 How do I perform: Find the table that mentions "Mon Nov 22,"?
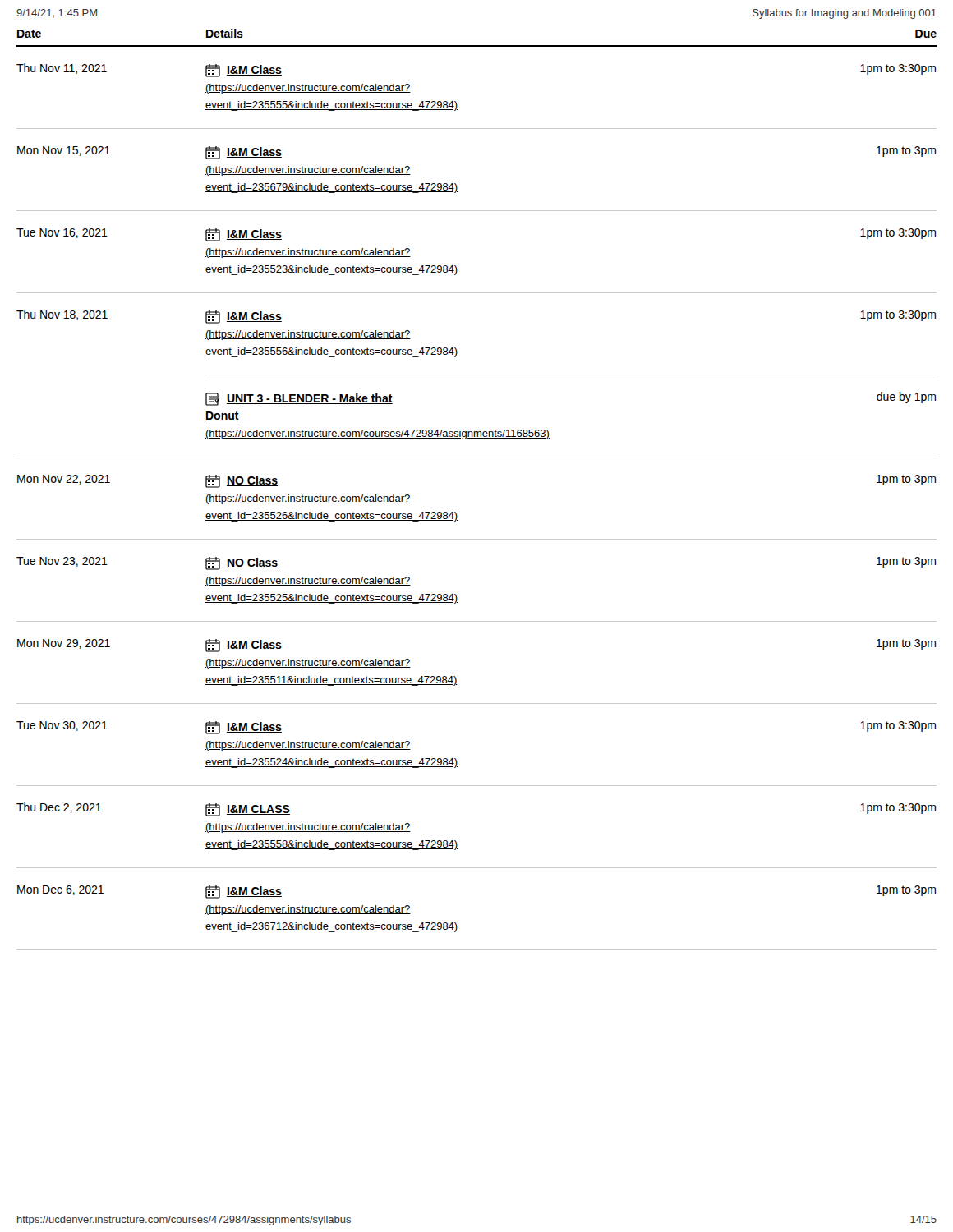point(476,499)
